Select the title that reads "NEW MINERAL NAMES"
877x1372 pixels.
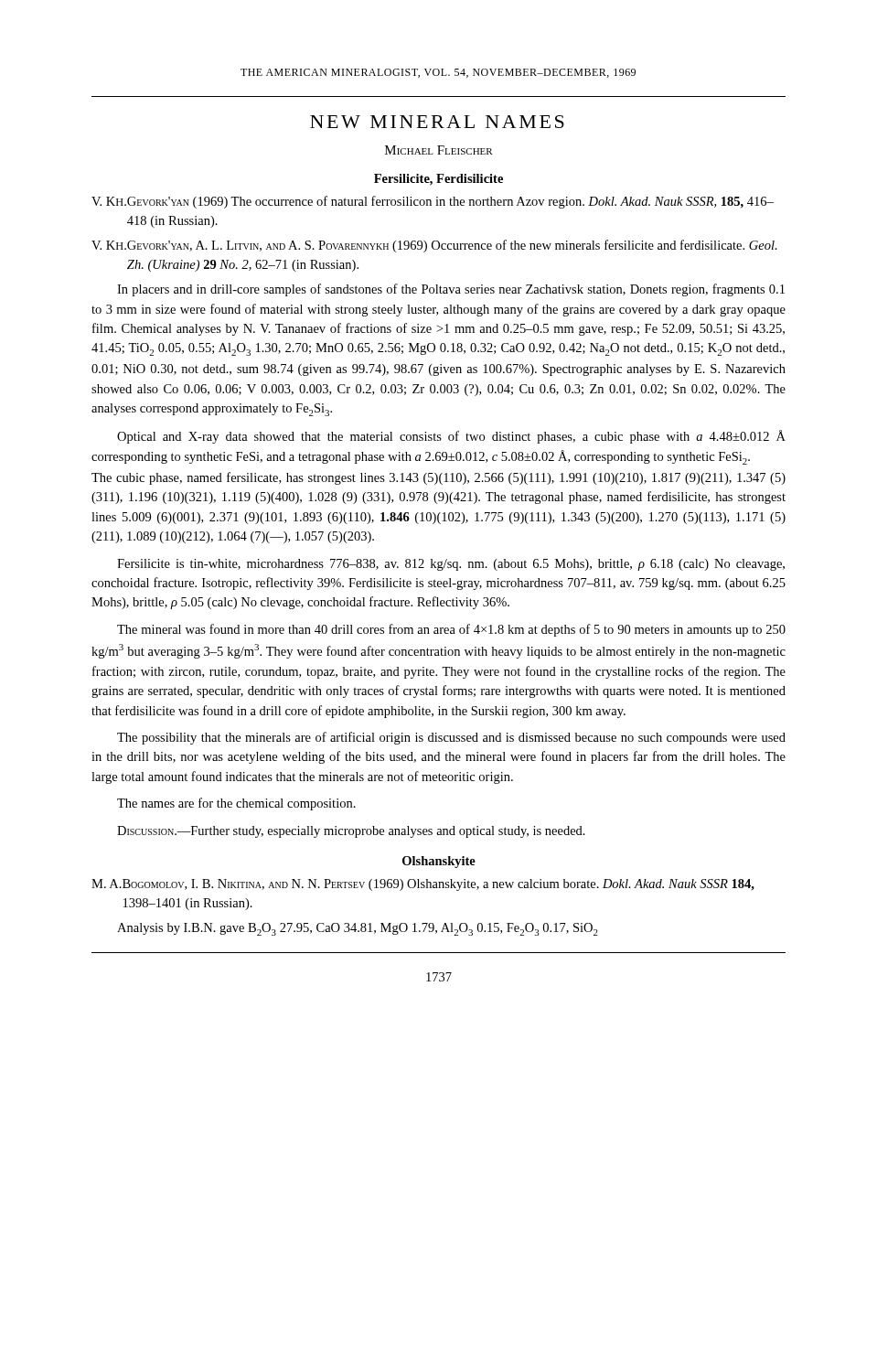pos(438,121)
